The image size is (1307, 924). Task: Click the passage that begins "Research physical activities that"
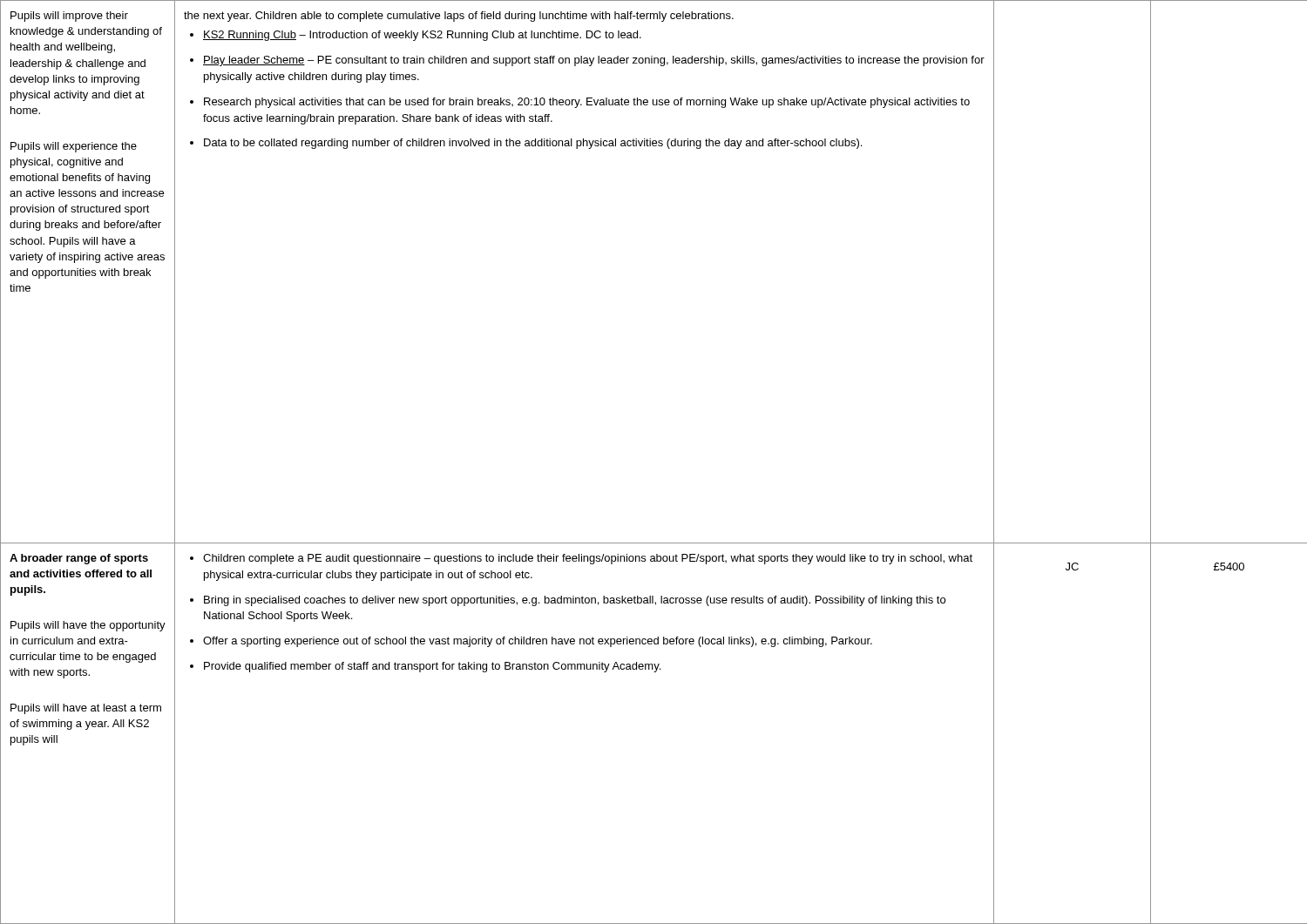point(586,109)
